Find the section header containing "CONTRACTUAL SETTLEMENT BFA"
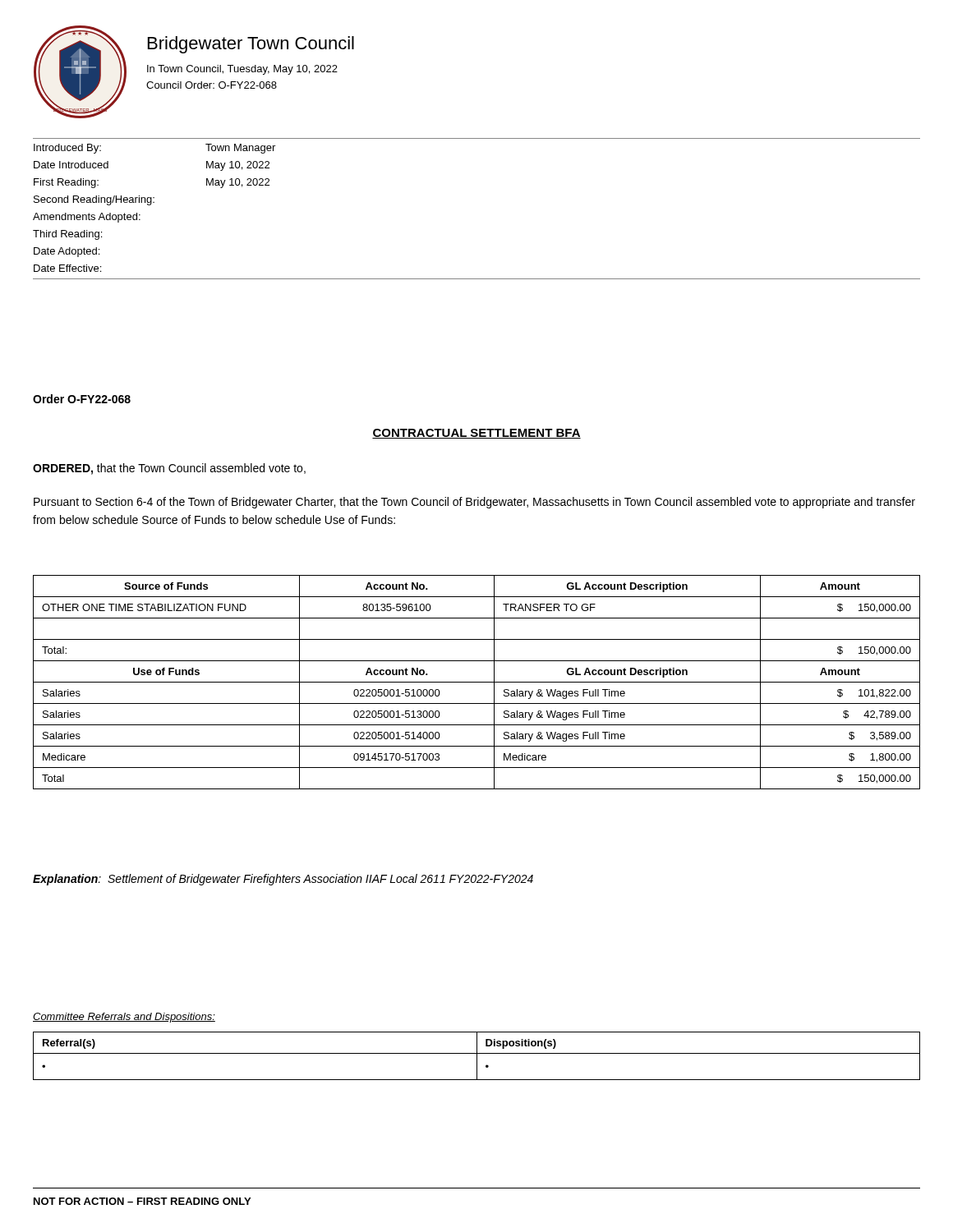This screenshot has height=1232, width=953. (476, 432)
